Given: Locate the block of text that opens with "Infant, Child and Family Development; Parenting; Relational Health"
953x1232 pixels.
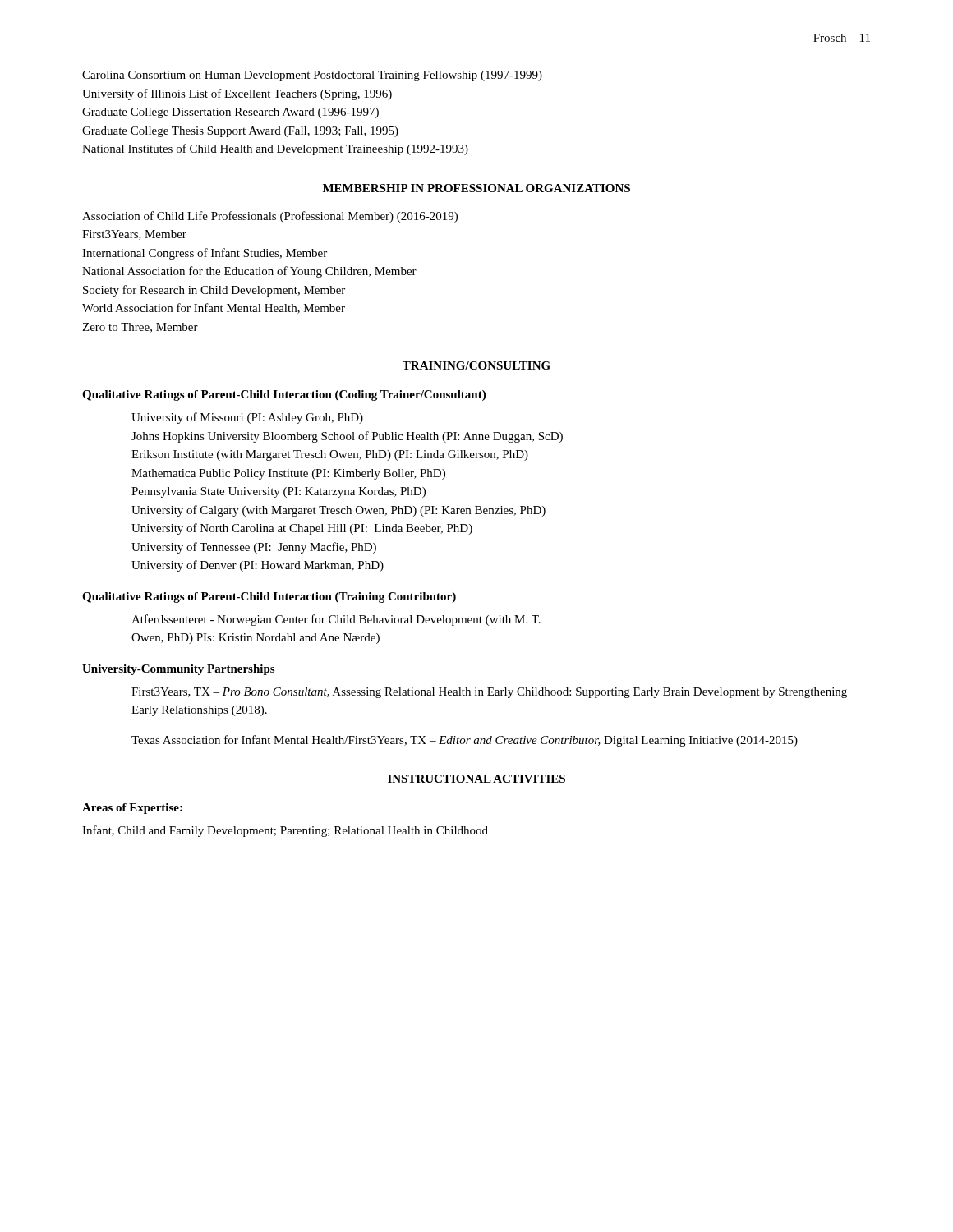Looking at the screenshot, I should click(285, 830).
